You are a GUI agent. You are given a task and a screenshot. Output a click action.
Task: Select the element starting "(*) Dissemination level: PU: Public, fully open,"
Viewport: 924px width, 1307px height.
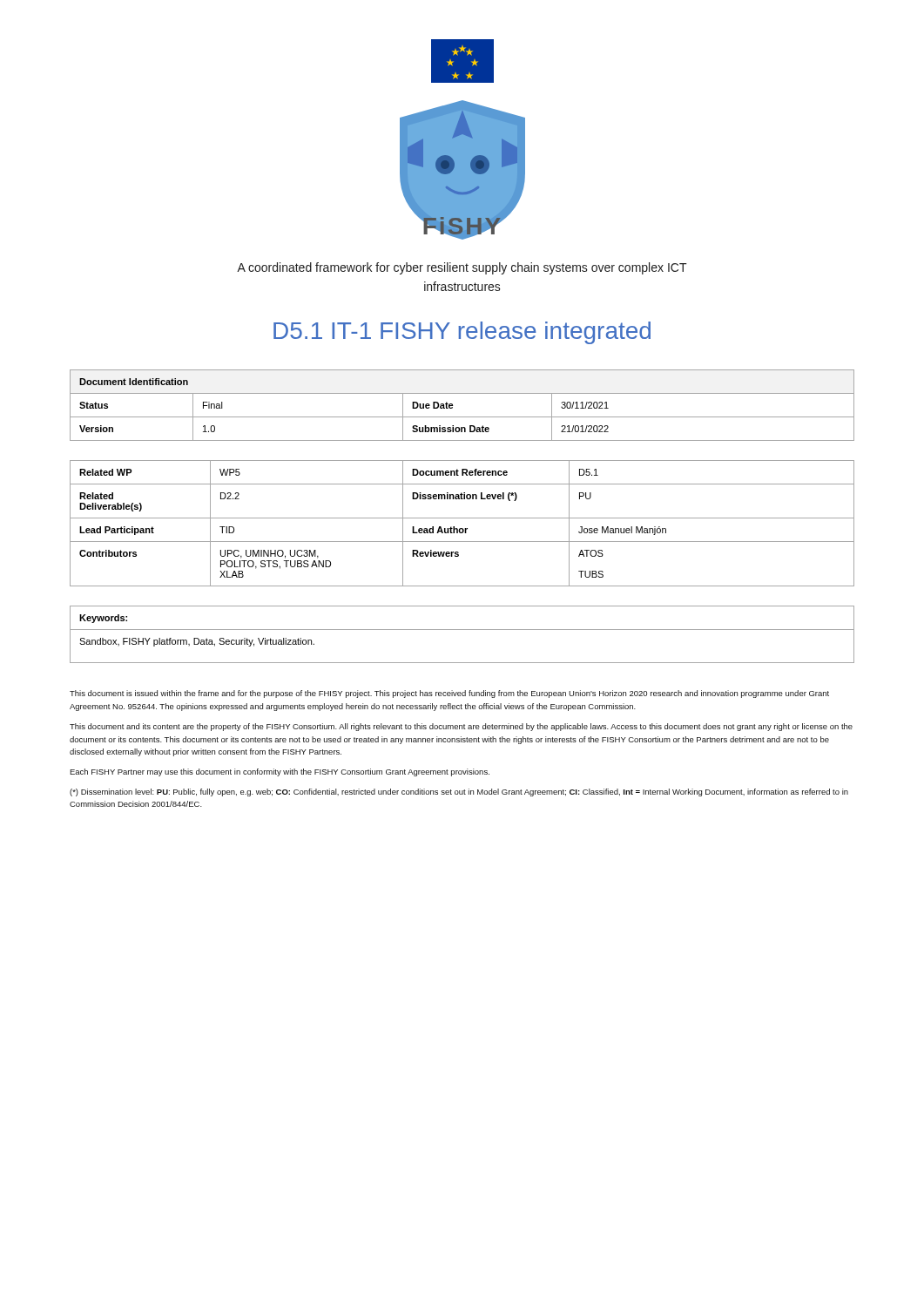pyautogui.click(x=459, y=798)
